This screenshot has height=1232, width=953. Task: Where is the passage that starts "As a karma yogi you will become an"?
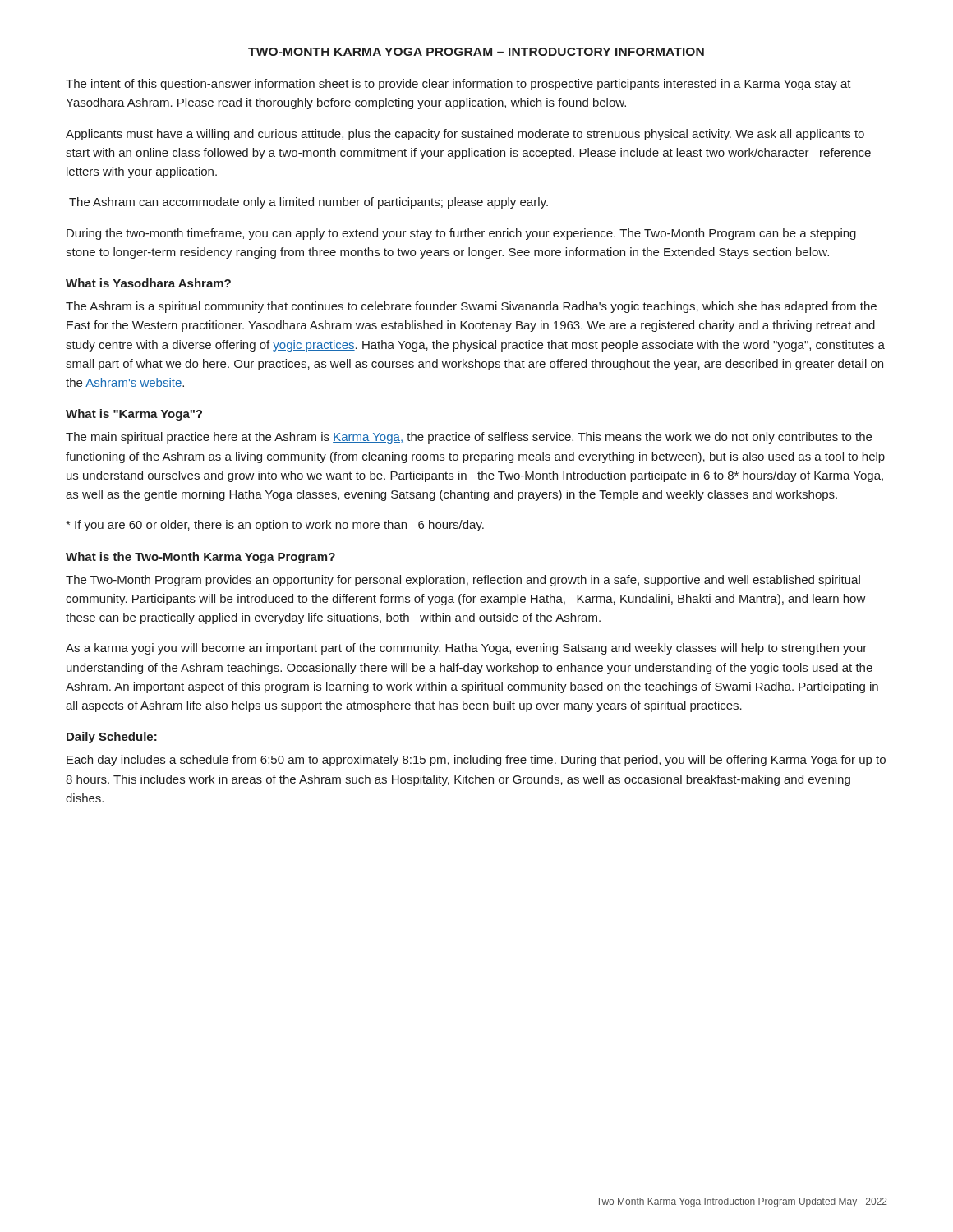pyautogui.click(x=472, y=676)
